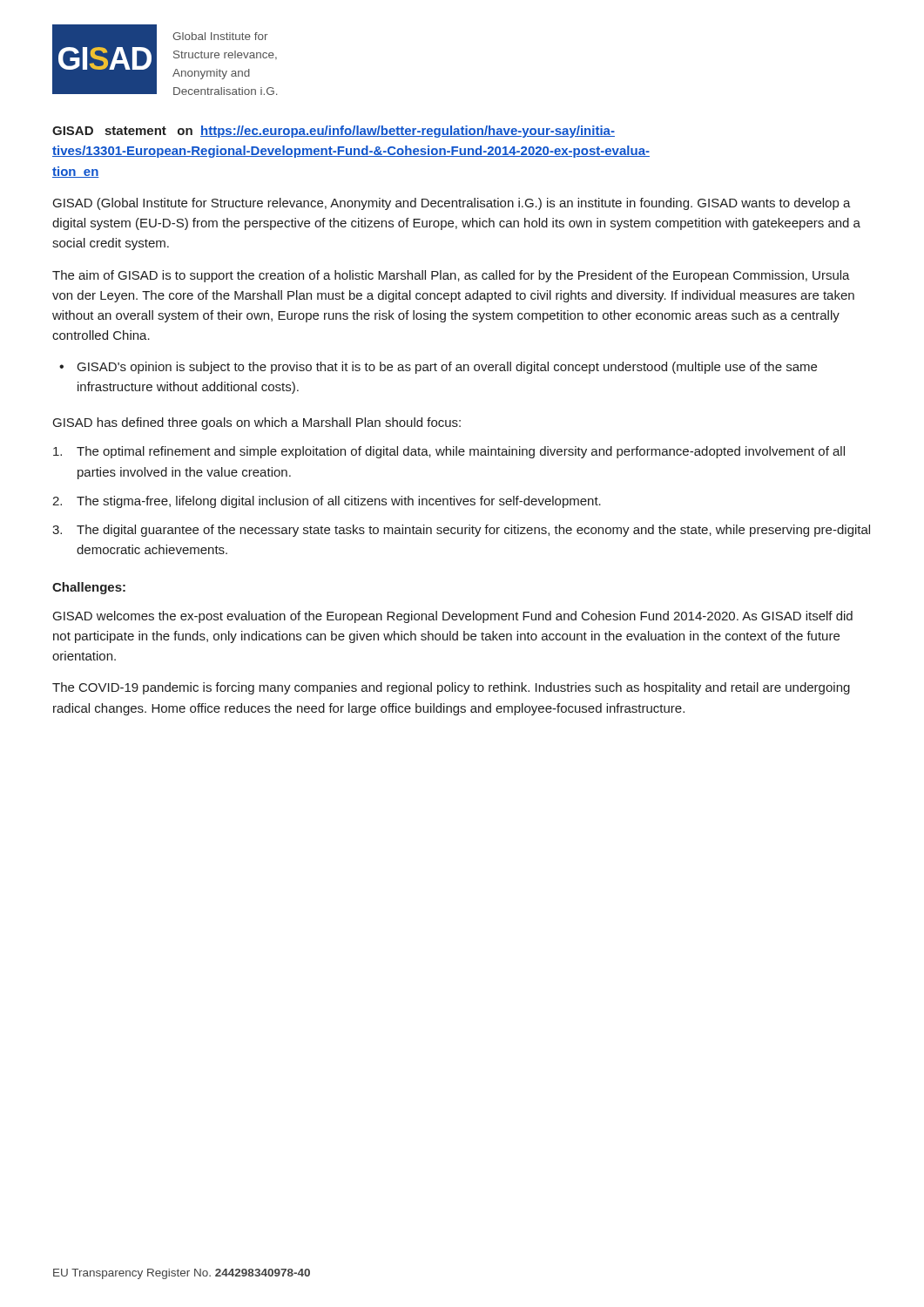Navigate to the passage starting "The optimal refinement and simple"

click(x=449, y=460)
